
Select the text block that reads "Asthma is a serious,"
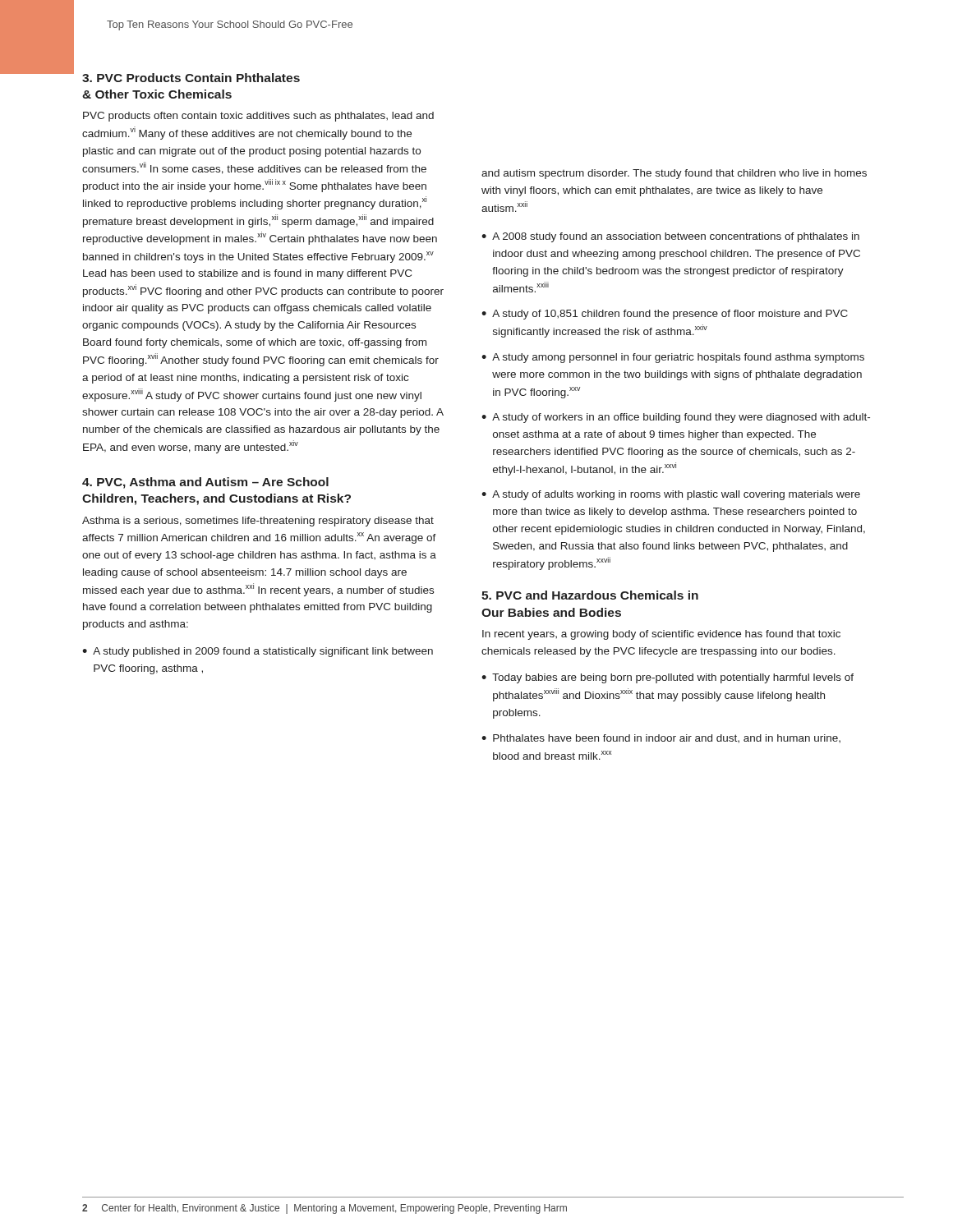point(259,572)
